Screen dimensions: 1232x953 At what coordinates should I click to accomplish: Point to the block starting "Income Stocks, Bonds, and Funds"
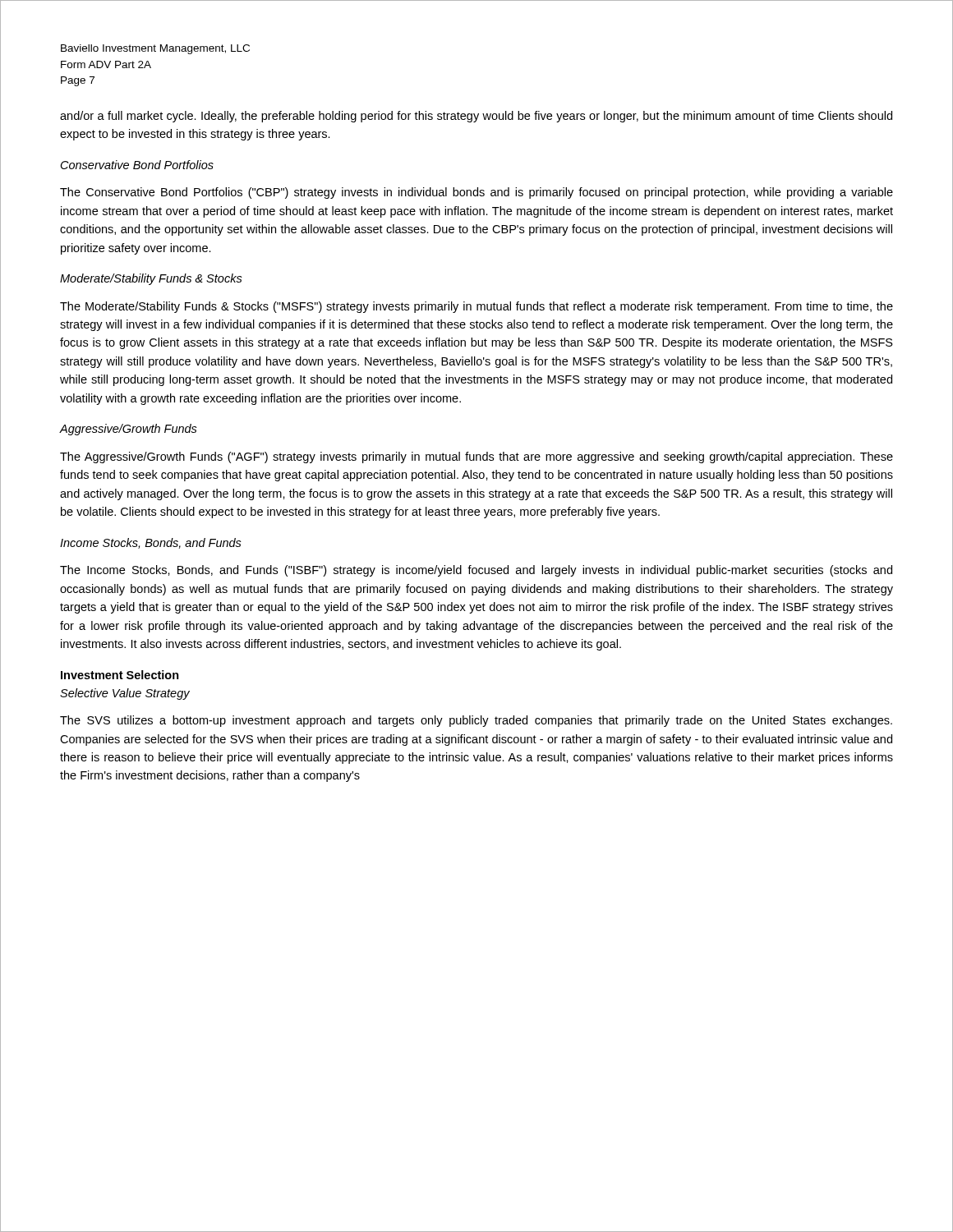tap(151, 543)
